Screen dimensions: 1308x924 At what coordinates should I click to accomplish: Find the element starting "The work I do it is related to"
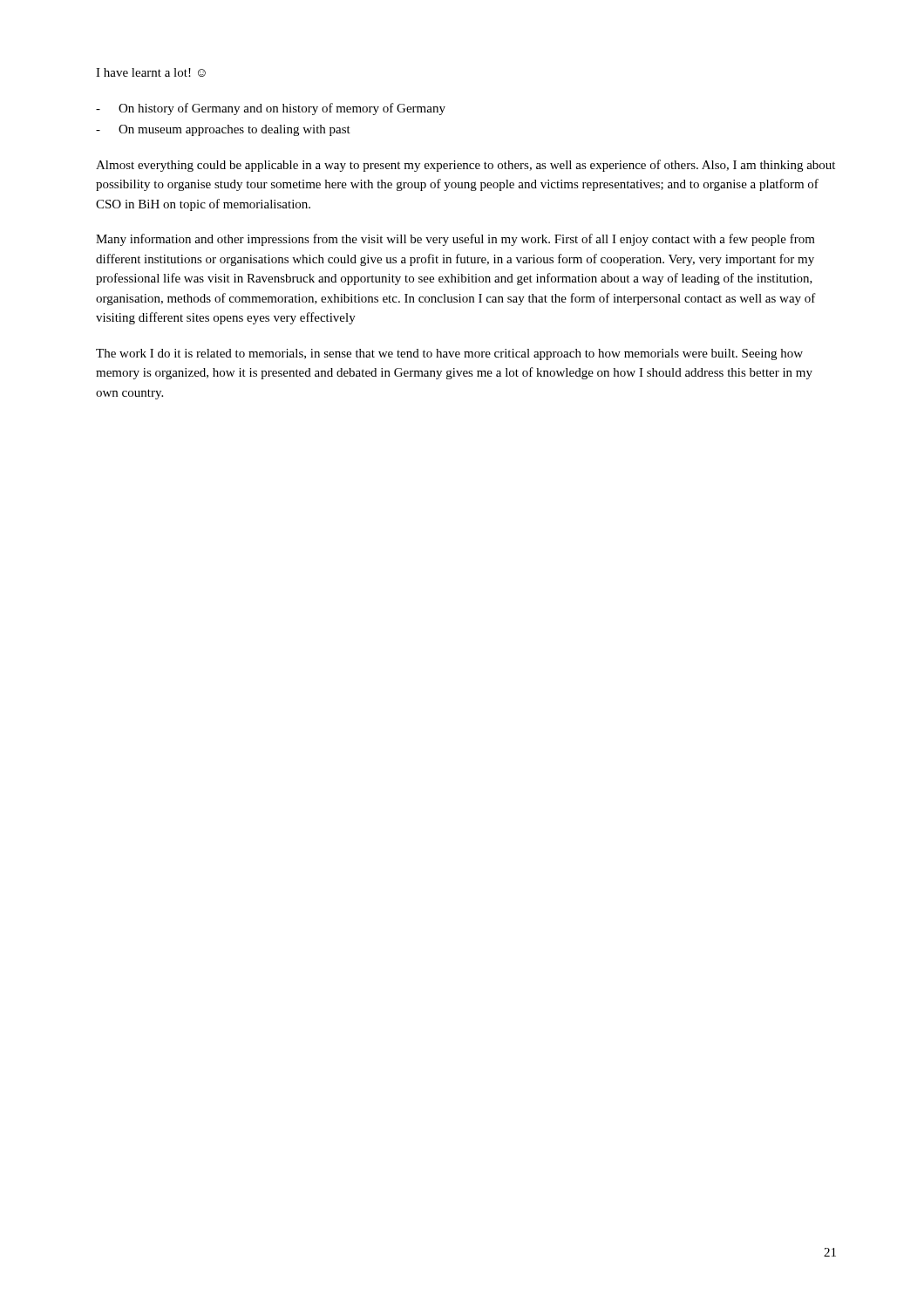click(x=454, y=372)
